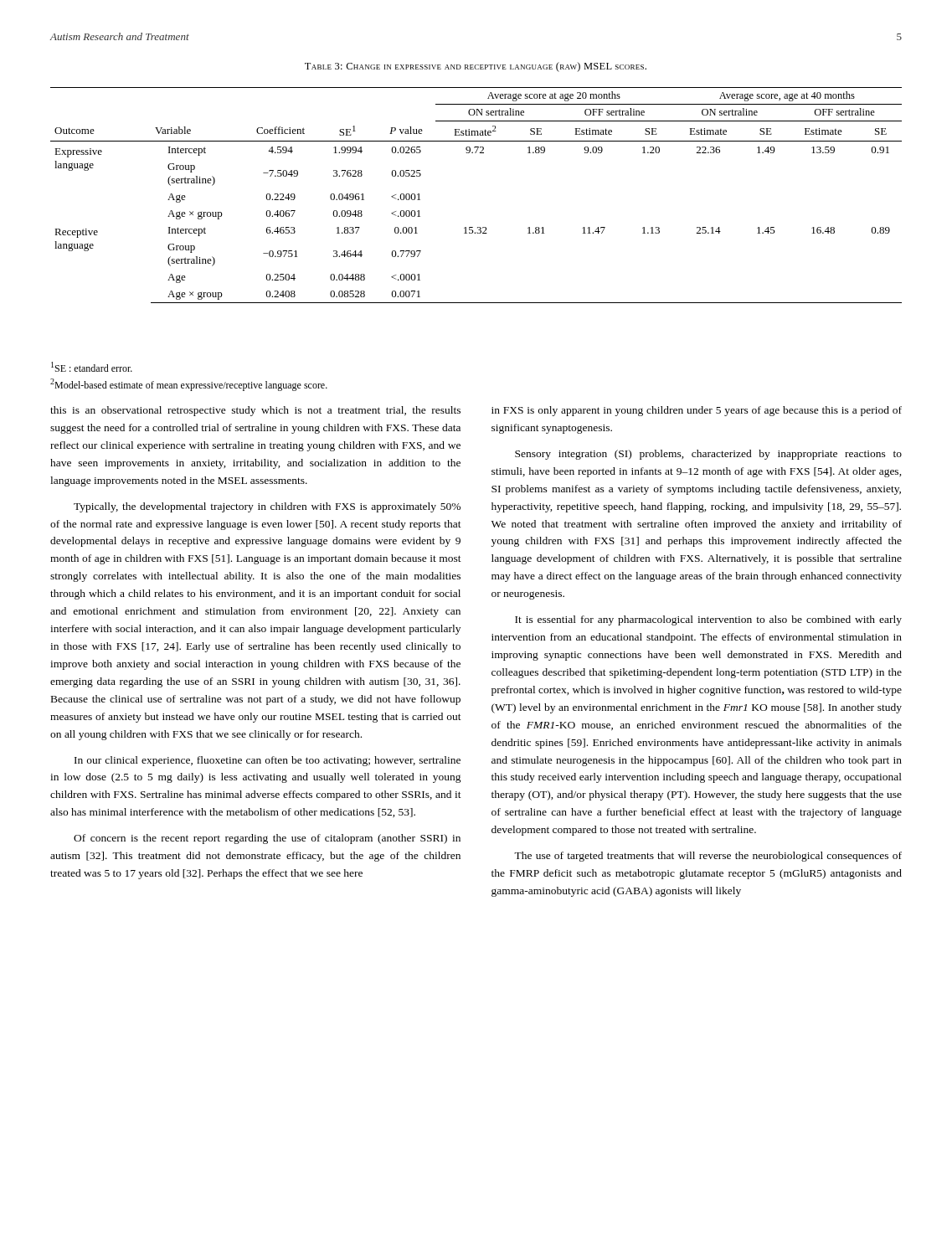Navigate to the text starting "Sensory integration (SI) problems, characterized"
This screenshot has height=1256, width=952.
click(696, 524)
